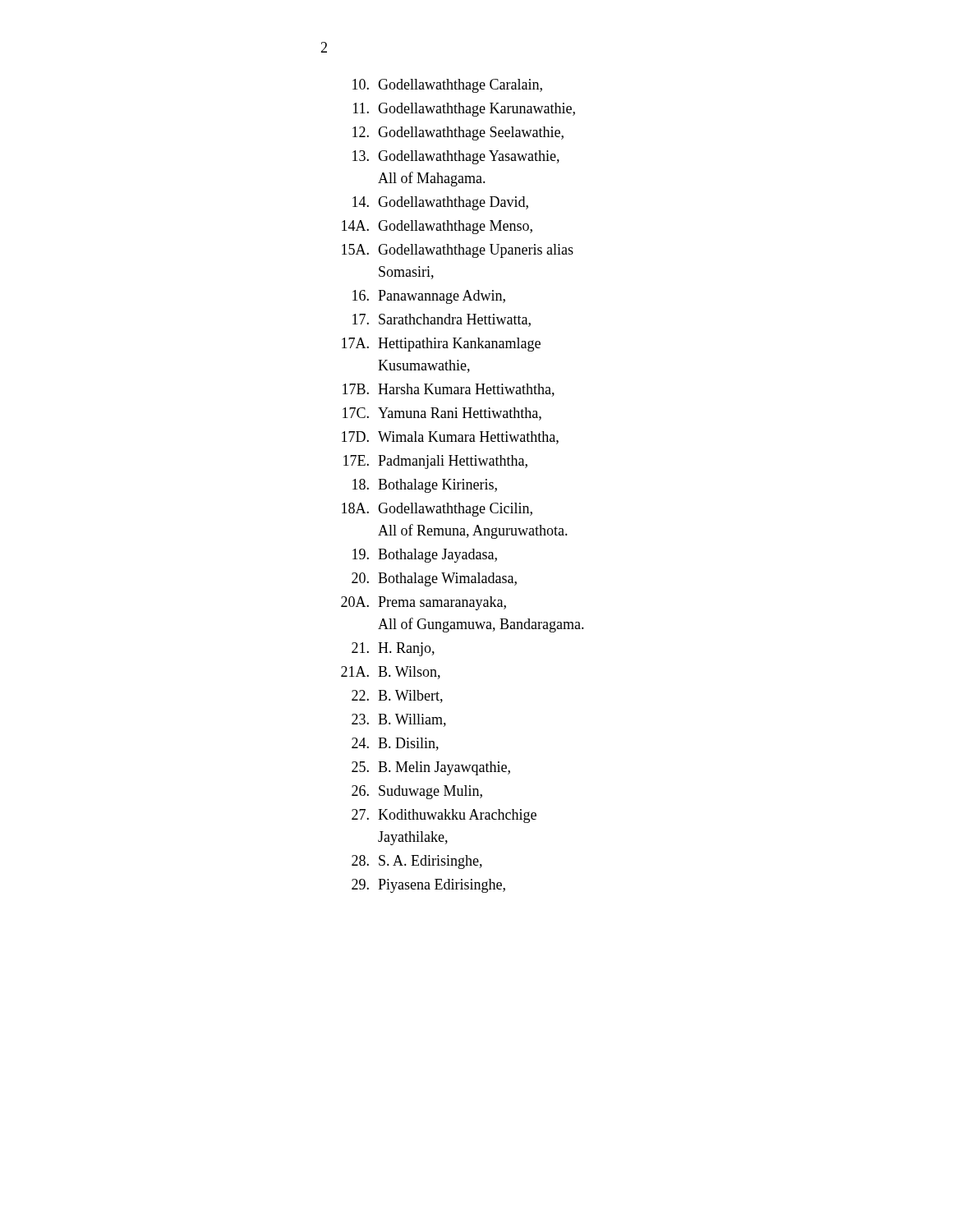This screenshot has width=953, height=1232.
Task: Find the list item that says "18A. Godellawaththage Cicilin, All of Remuna, Anguruwathota."
Action: pyautogui.click(x=437, y=510)
